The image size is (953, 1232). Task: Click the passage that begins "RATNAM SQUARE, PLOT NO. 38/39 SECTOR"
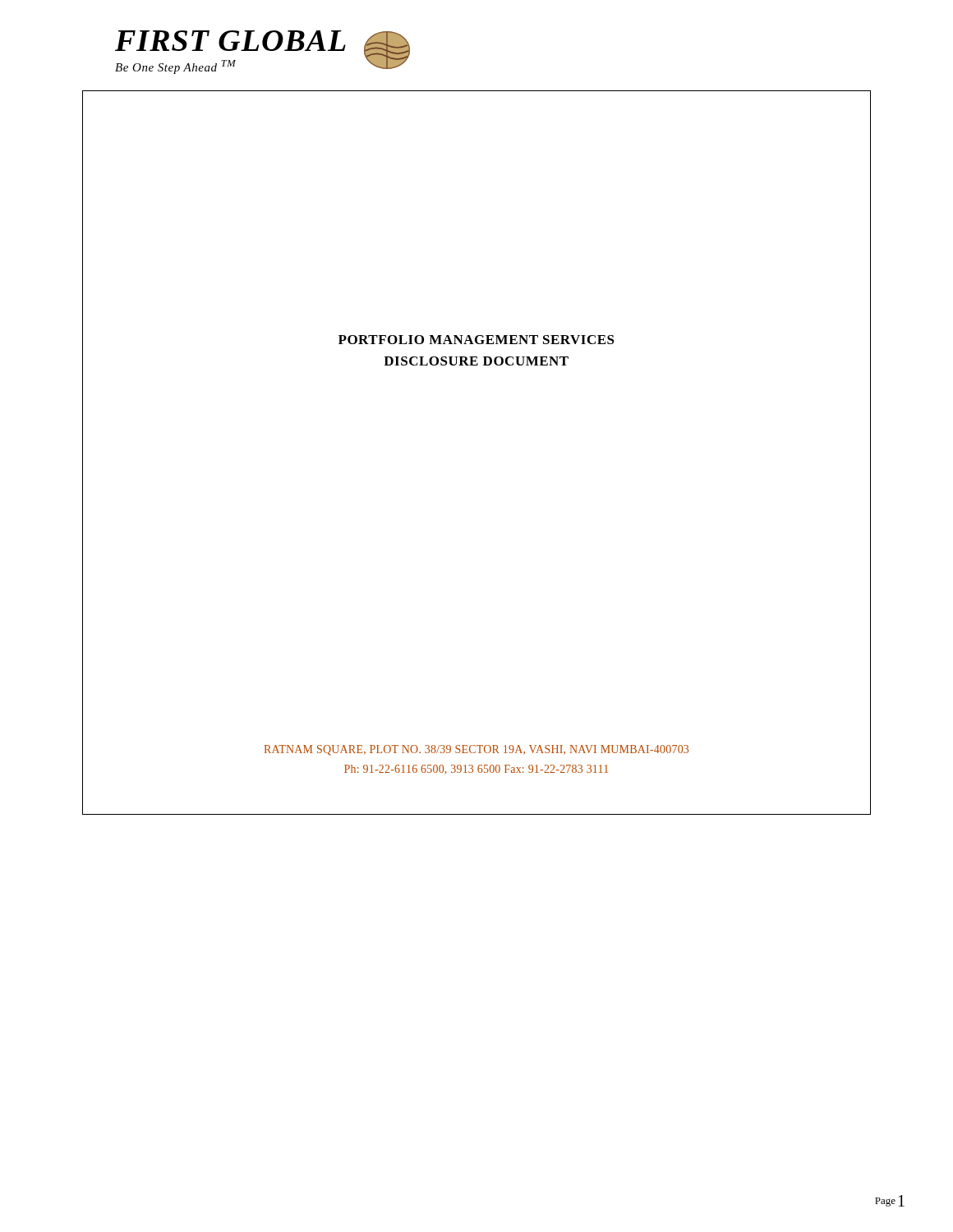(476, 760)
